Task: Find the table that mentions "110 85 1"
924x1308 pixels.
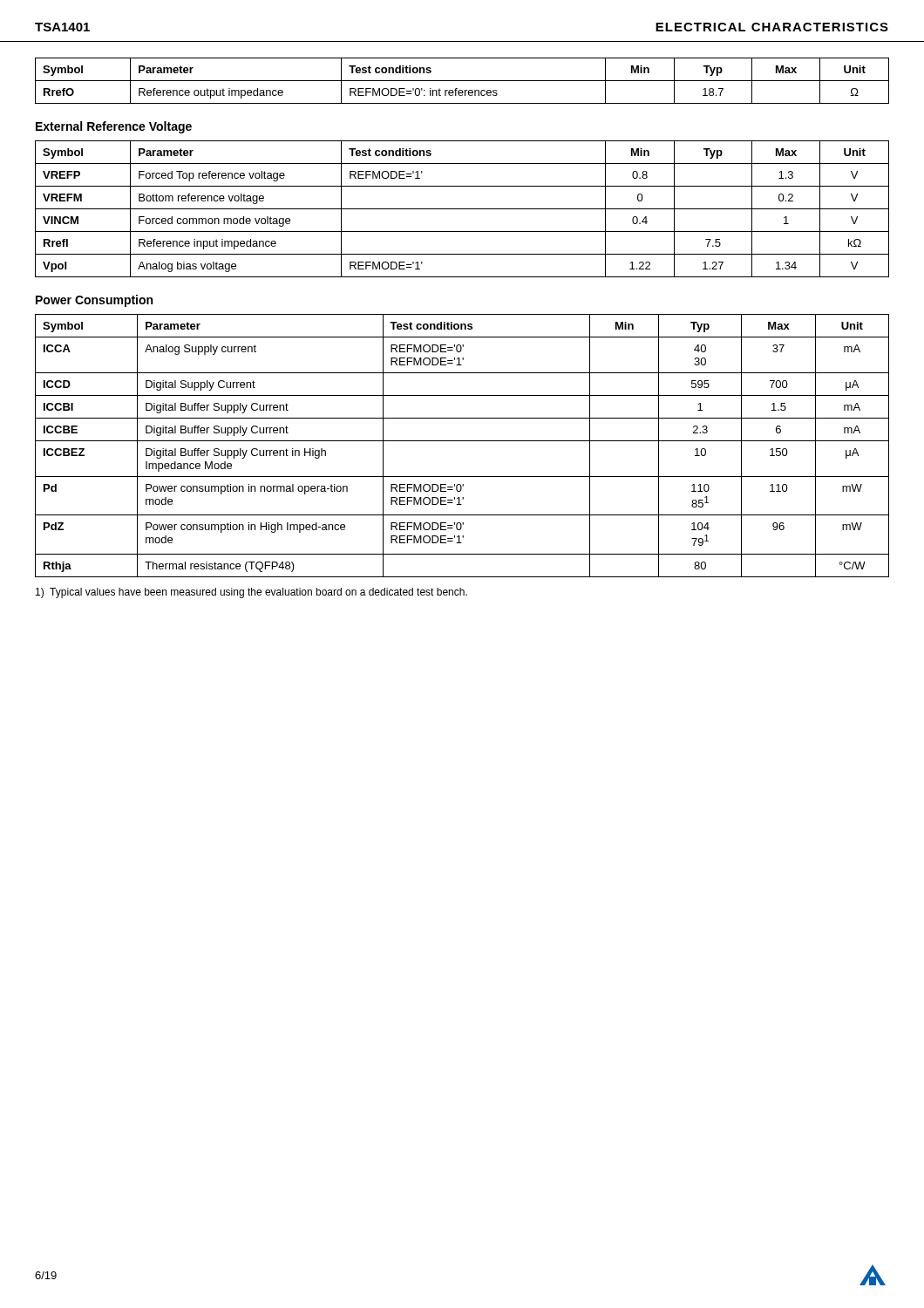Action: pyautogui.click(x=462, y=445)
